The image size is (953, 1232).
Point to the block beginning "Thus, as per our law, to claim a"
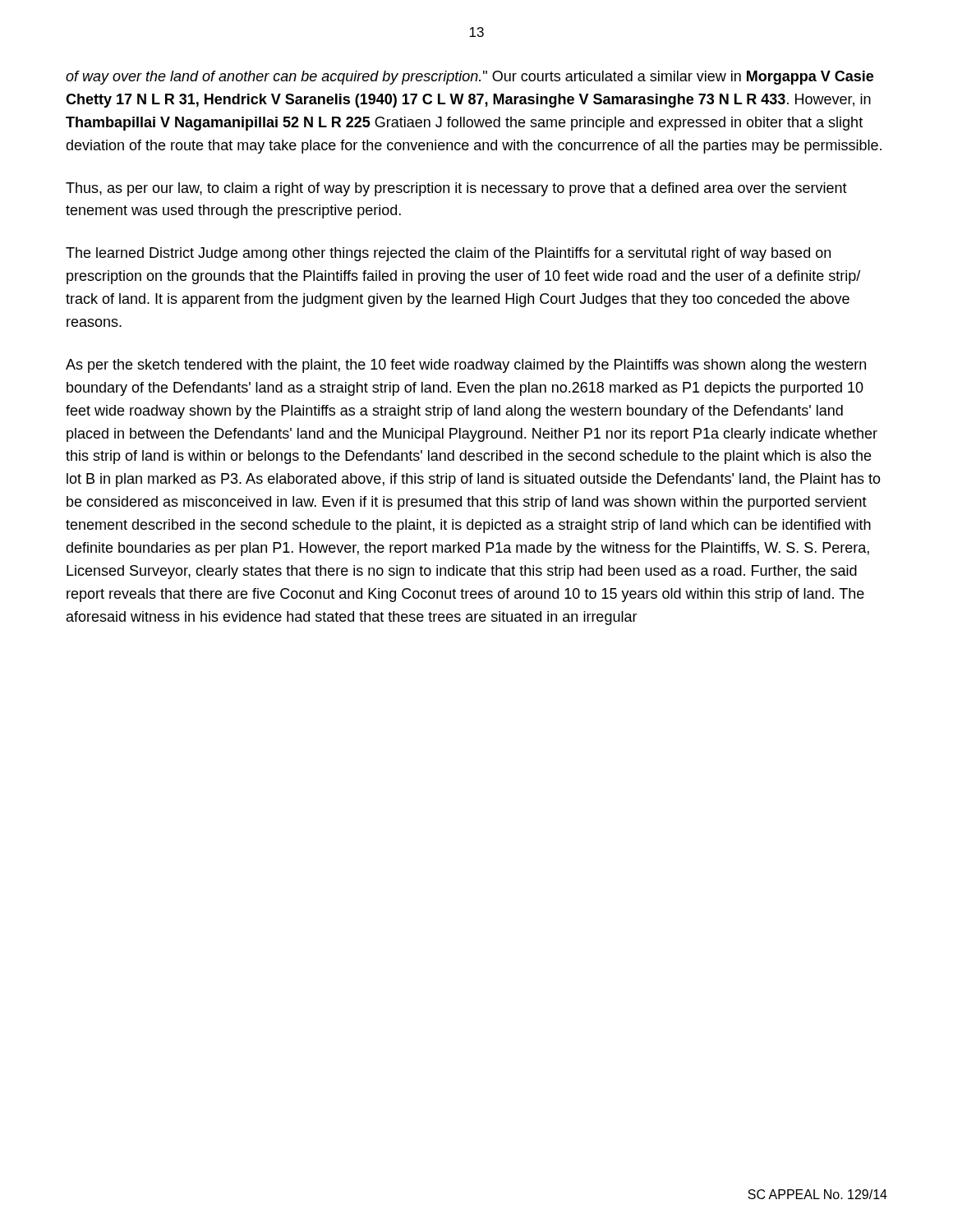pyautogui.click(x=456, y=199)
